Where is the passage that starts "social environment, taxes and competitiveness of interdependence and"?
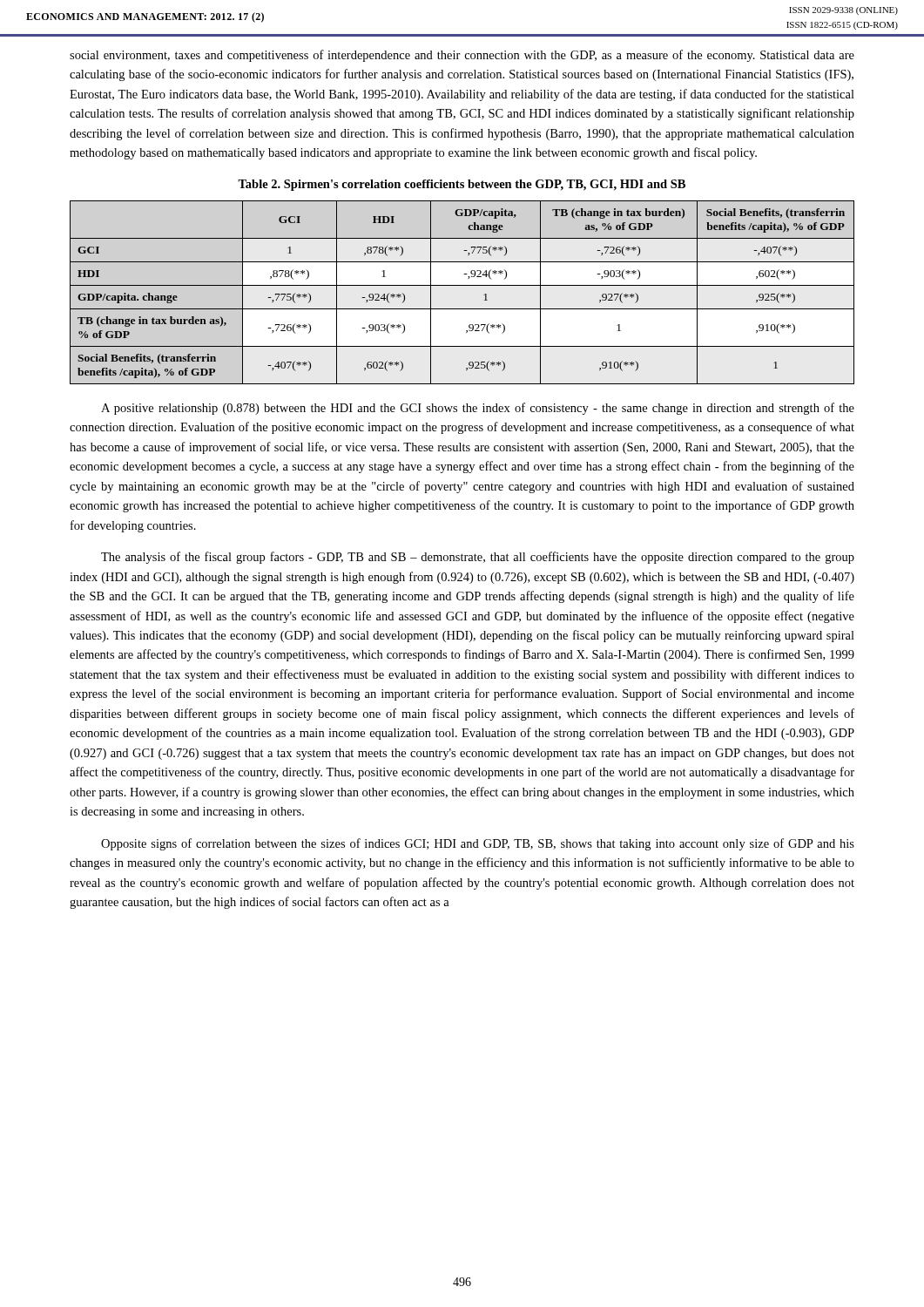This screenshot has height=1307, width=924. coord(462,104)
